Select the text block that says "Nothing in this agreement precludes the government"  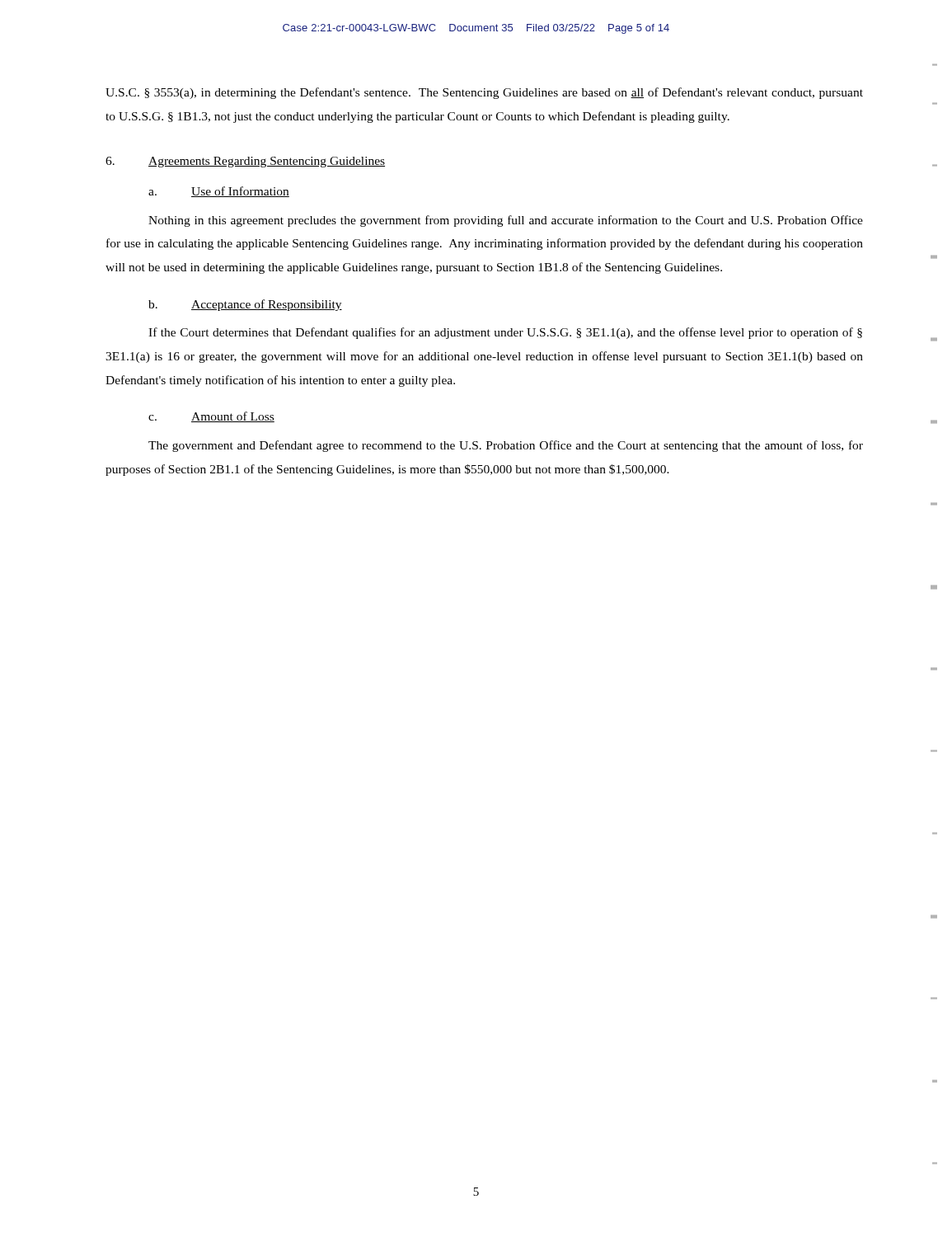pyautogui.click(x=484, y=243)
